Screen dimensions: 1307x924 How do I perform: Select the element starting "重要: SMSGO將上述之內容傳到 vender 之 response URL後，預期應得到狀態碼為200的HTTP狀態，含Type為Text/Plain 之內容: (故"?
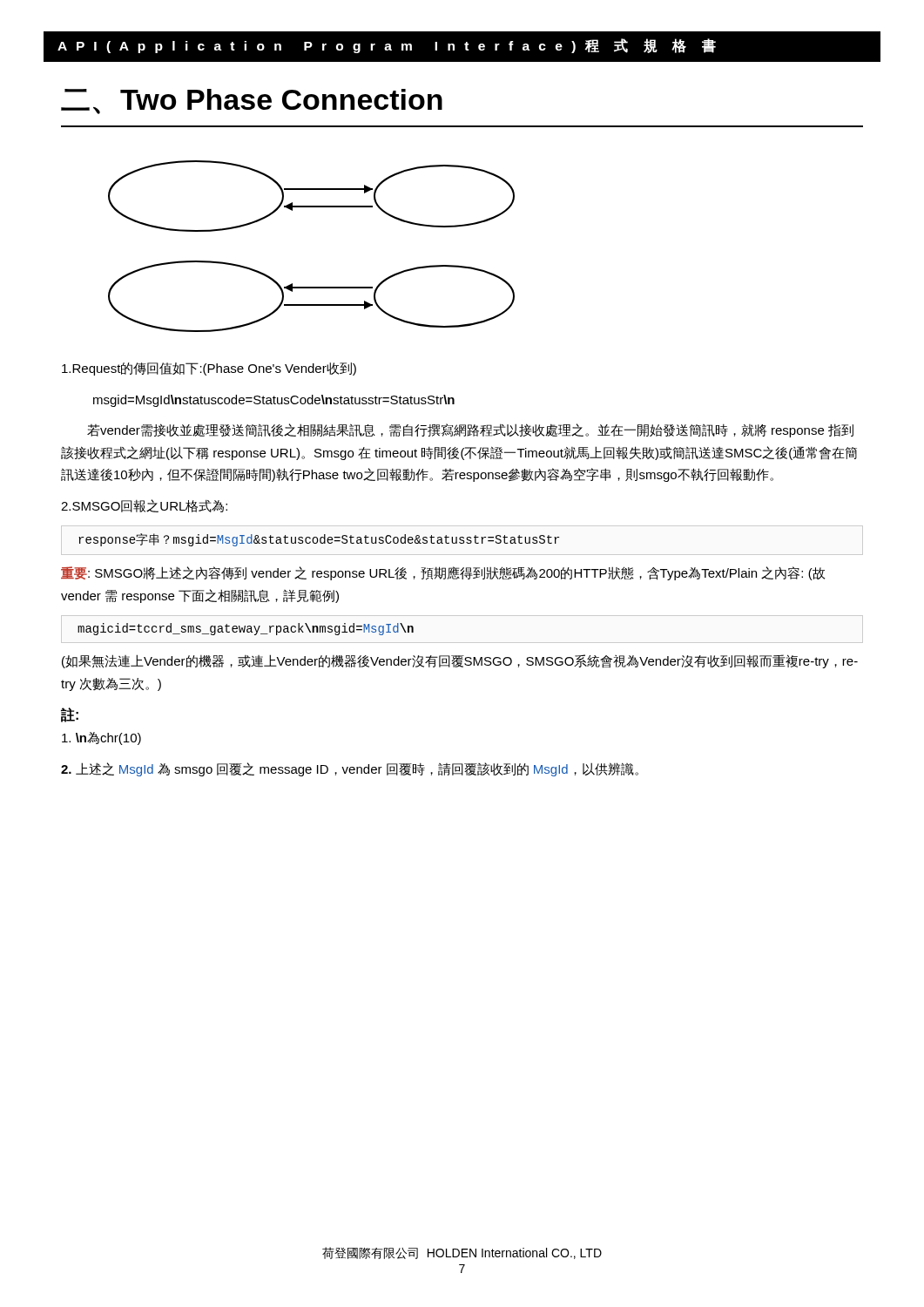[x=443, y=584]
